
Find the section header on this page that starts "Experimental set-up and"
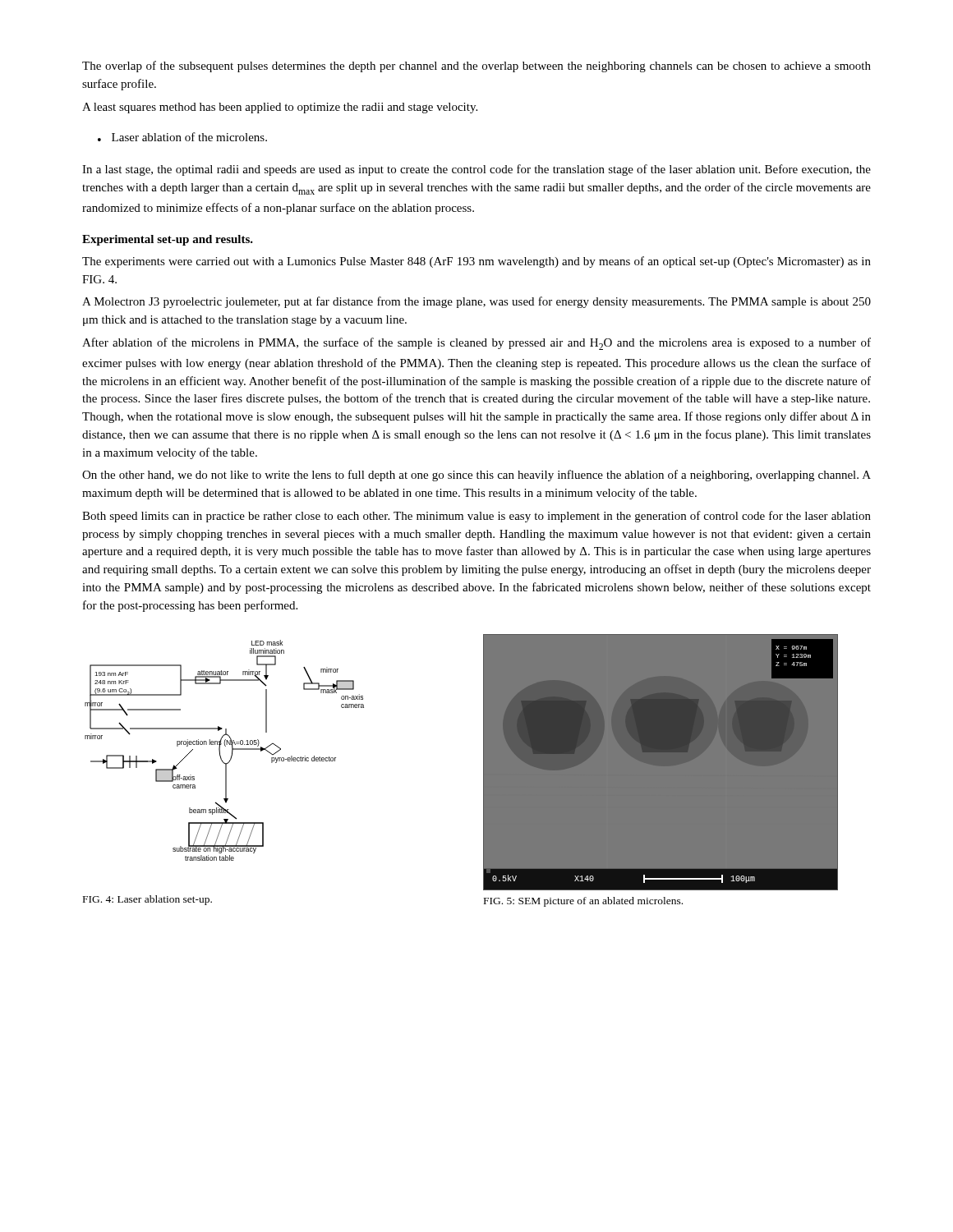[x=168, y=239]
